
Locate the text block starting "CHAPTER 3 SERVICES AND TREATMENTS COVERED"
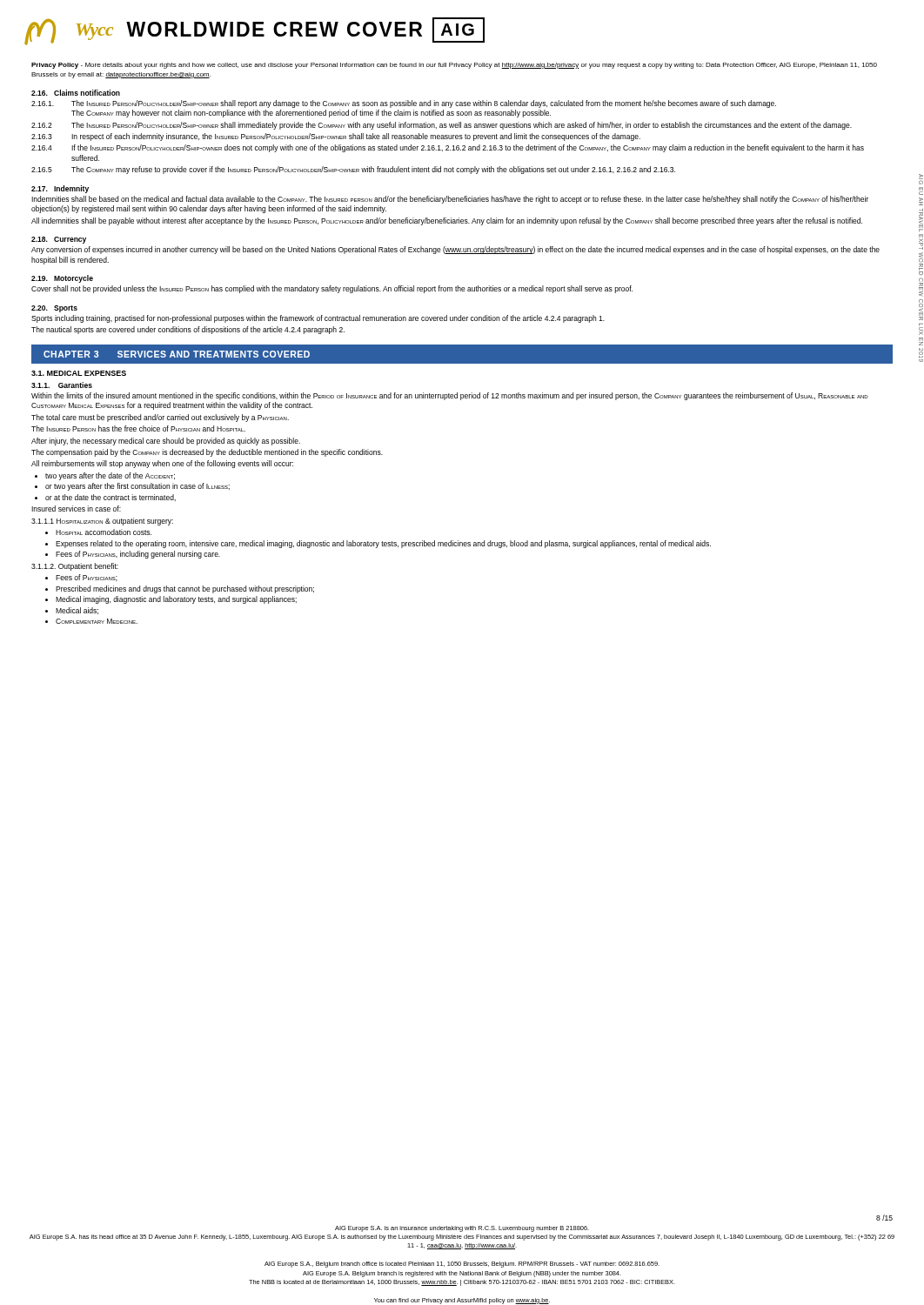177,354
